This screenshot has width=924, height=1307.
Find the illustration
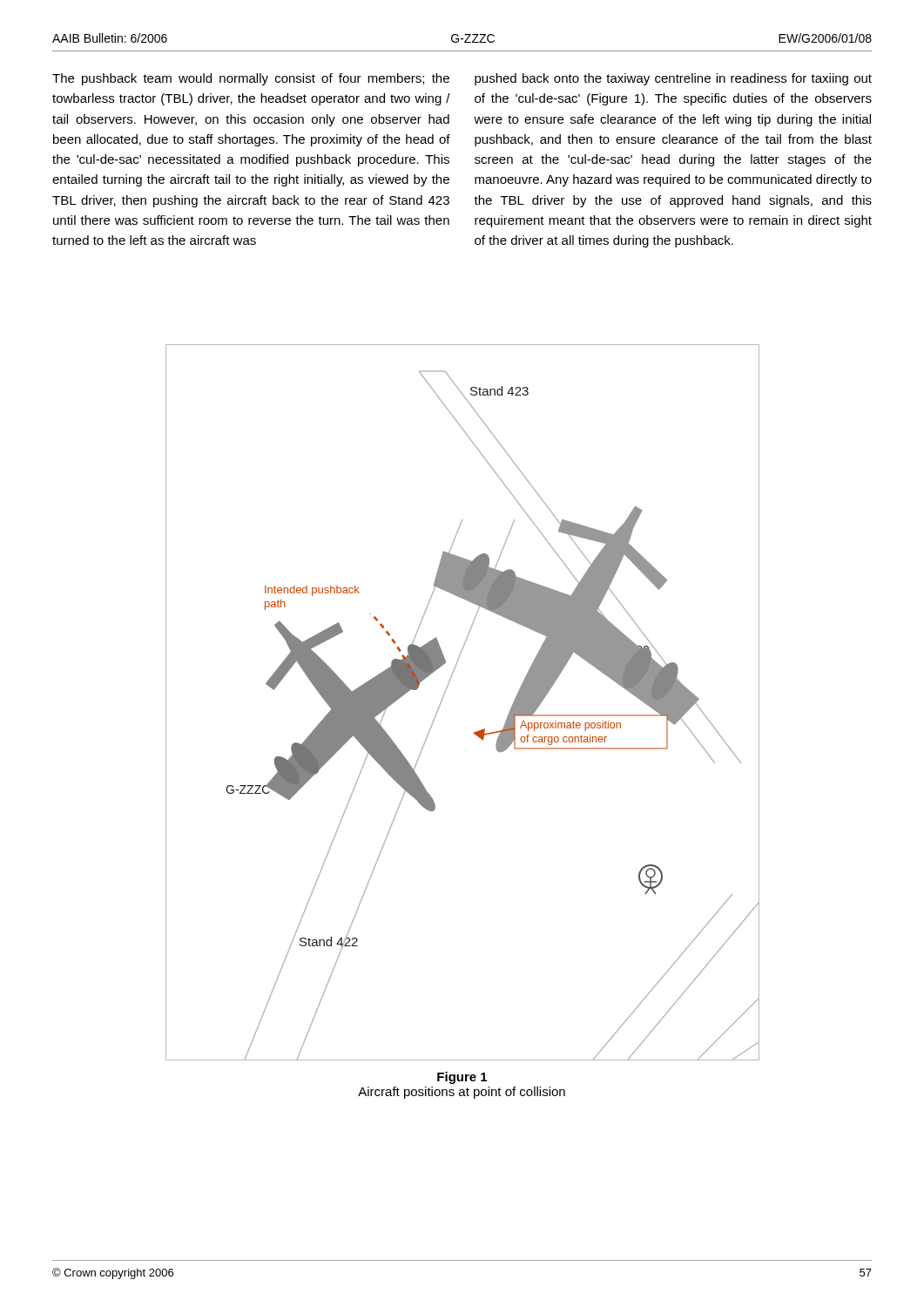[x=462, y=702]
